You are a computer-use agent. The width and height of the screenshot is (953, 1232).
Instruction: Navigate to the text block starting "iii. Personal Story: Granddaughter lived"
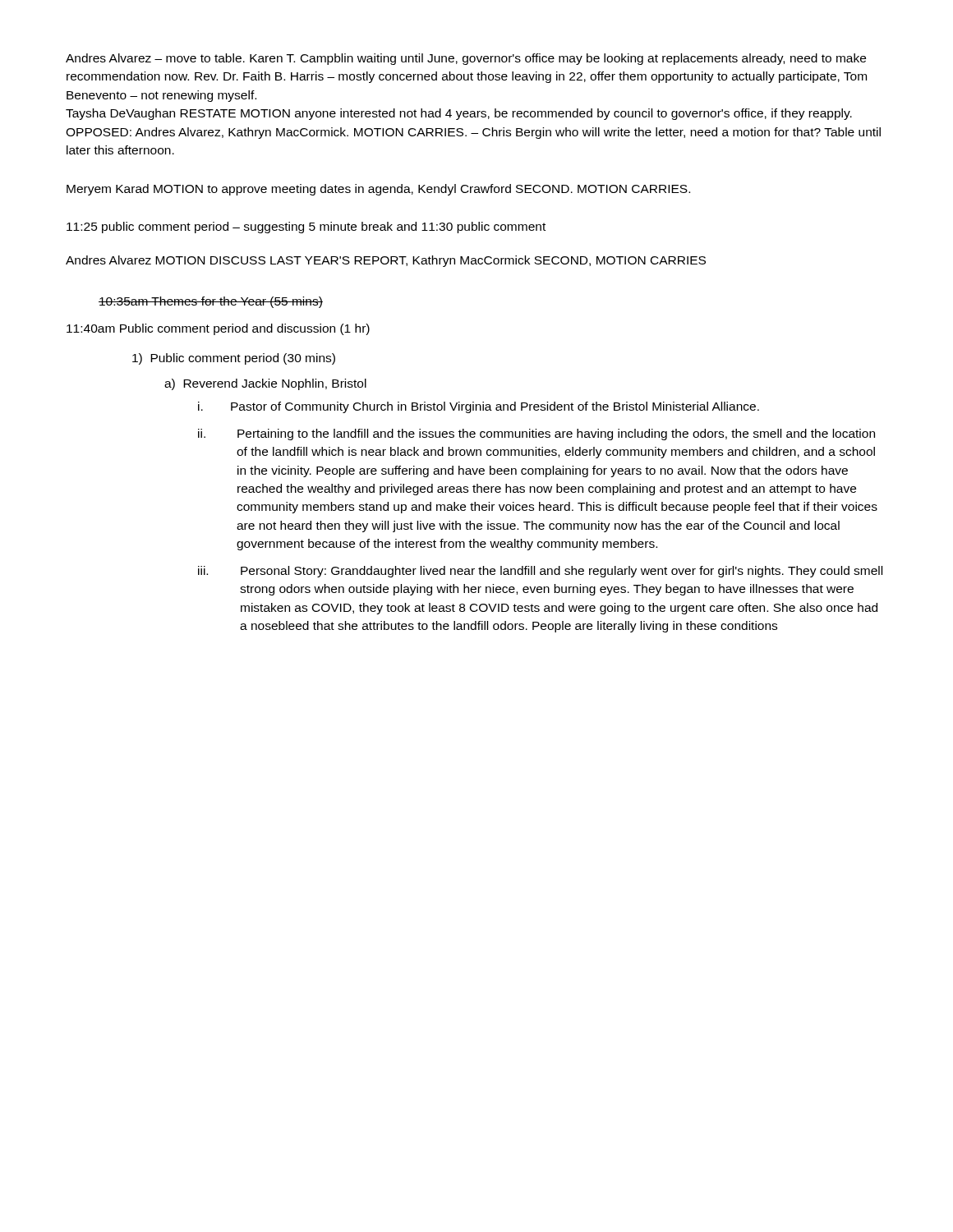(542, 599)
